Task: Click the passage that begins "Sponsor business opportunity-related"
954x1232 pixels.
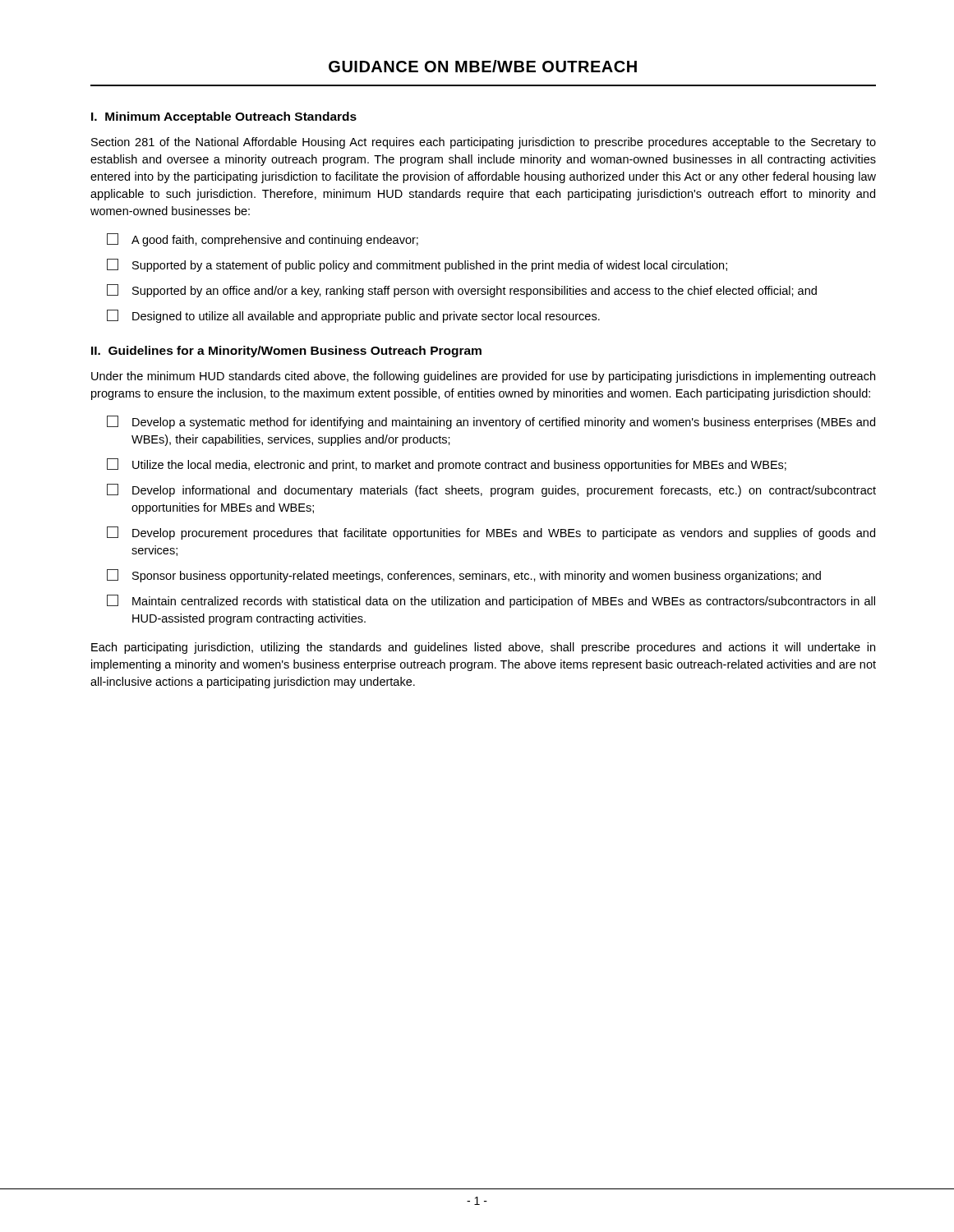Action: tap(491, 576)
